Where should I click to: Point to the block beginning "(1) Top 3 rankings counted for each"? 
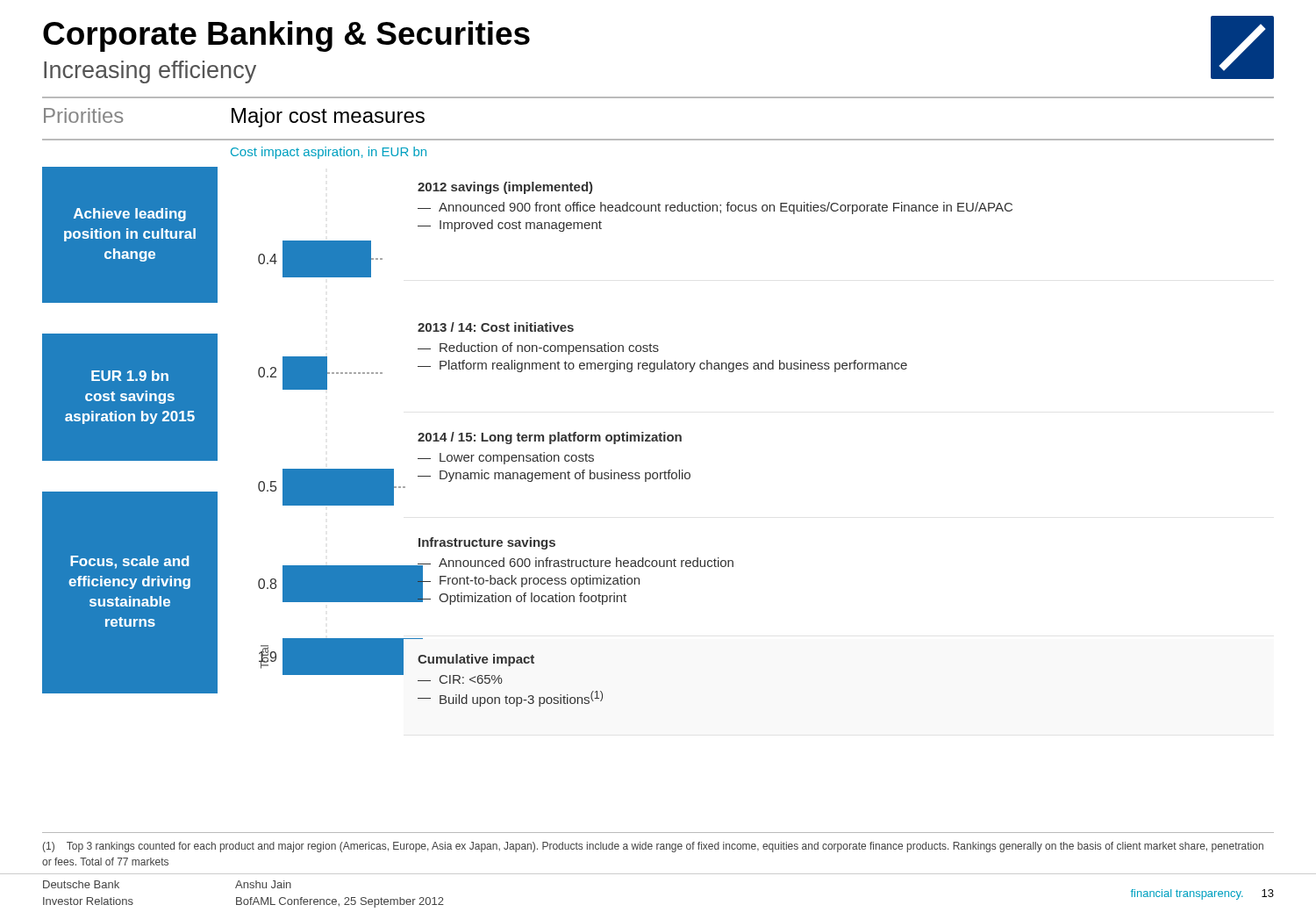[653, 854]
